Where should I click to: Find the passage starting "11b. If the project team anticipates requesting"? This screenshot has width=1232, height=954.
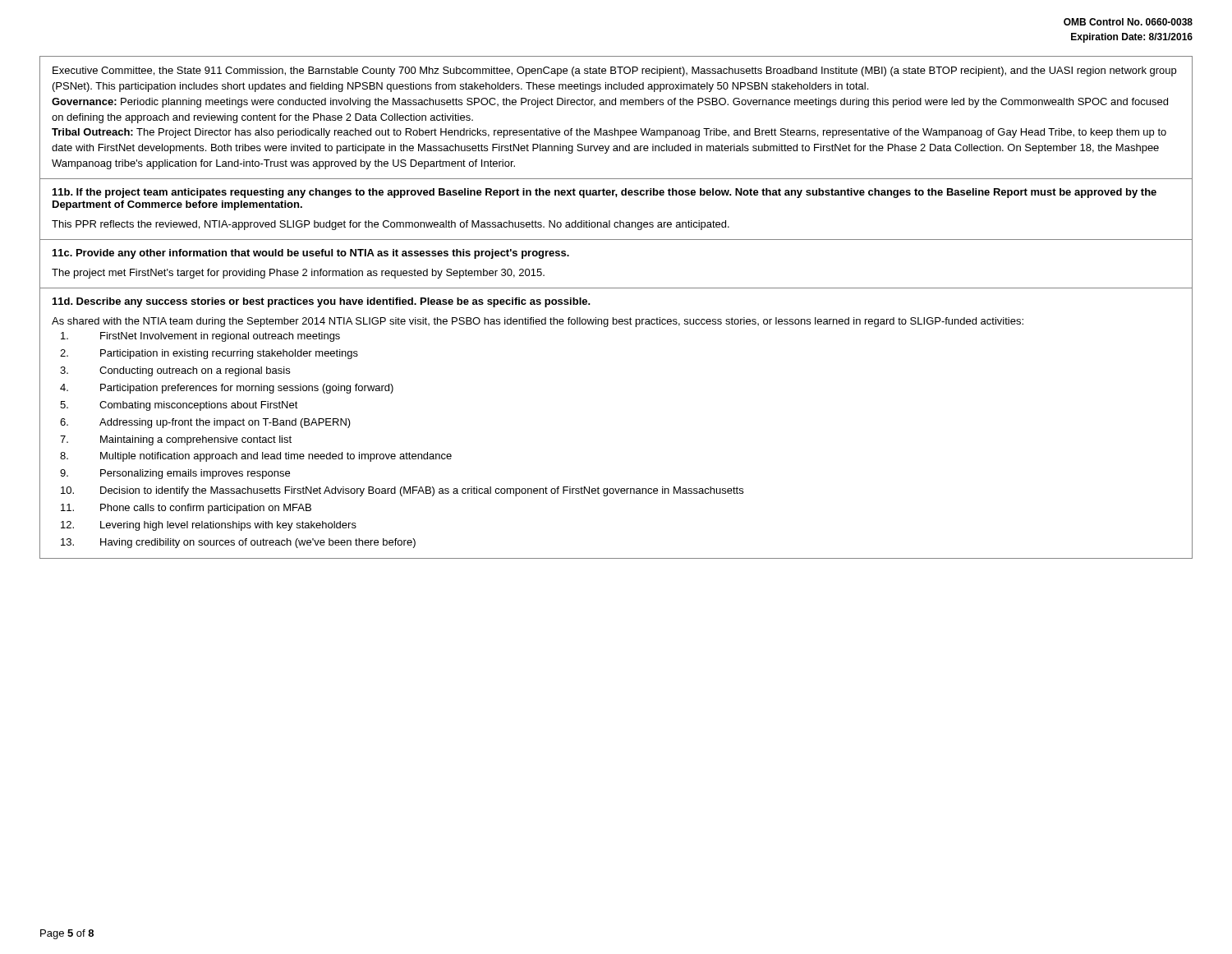click(604, 198)
